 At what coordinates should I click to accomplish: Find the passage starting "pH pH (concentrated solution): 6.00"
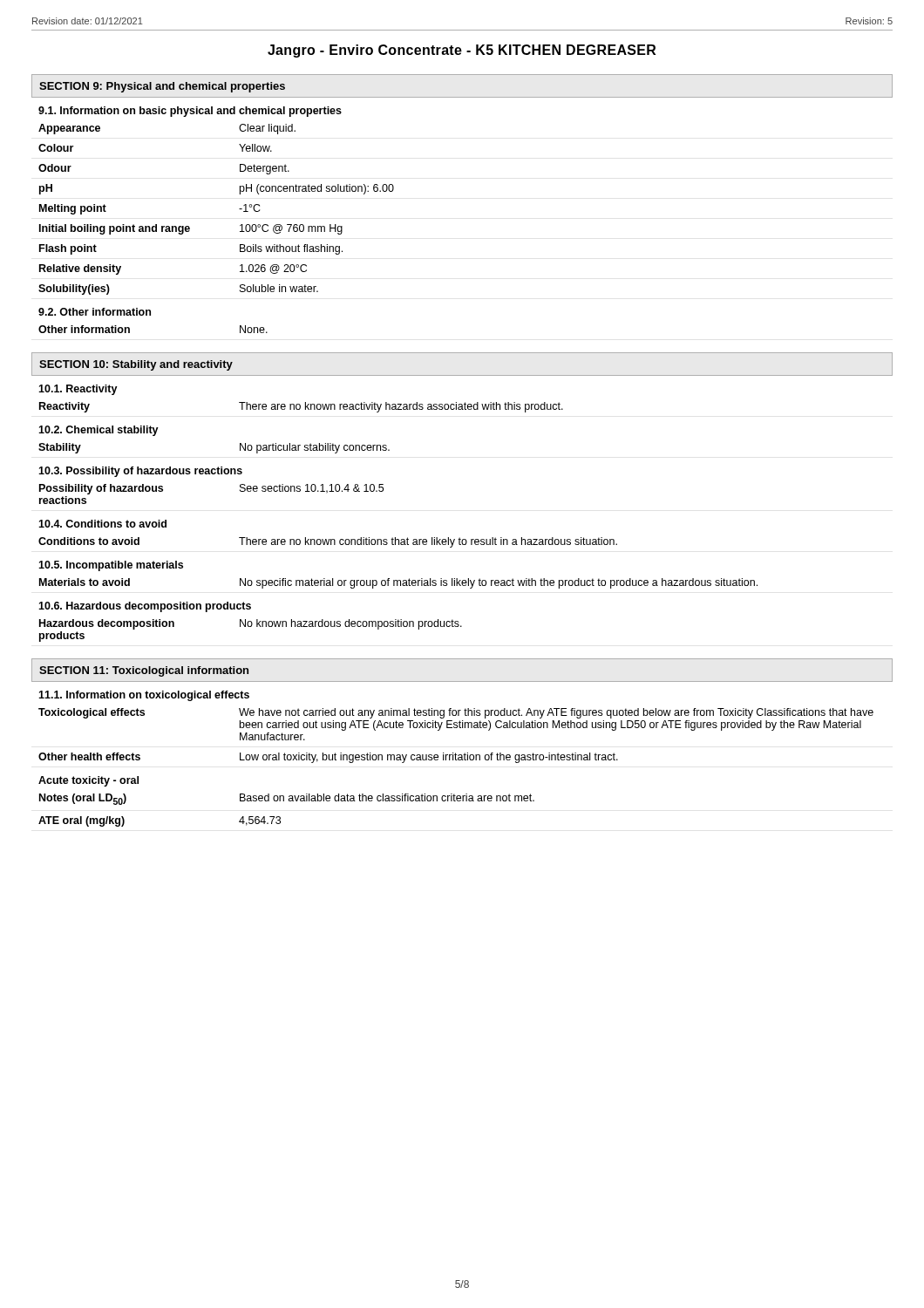pos(48,188)
